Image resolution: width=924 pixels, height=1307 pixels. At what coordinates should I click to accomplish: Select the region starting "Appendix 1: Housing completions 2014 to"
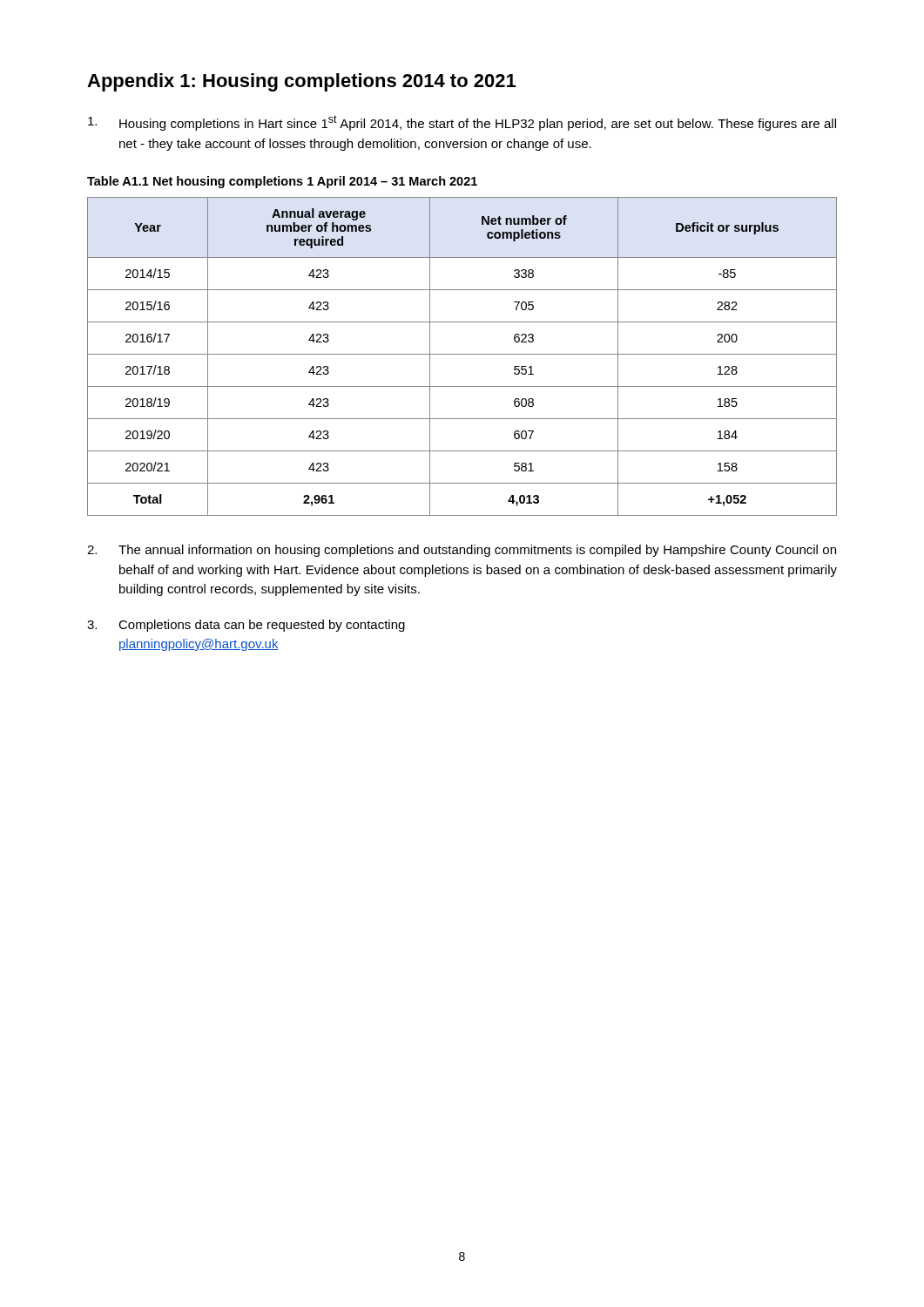(x=302, y=81)
